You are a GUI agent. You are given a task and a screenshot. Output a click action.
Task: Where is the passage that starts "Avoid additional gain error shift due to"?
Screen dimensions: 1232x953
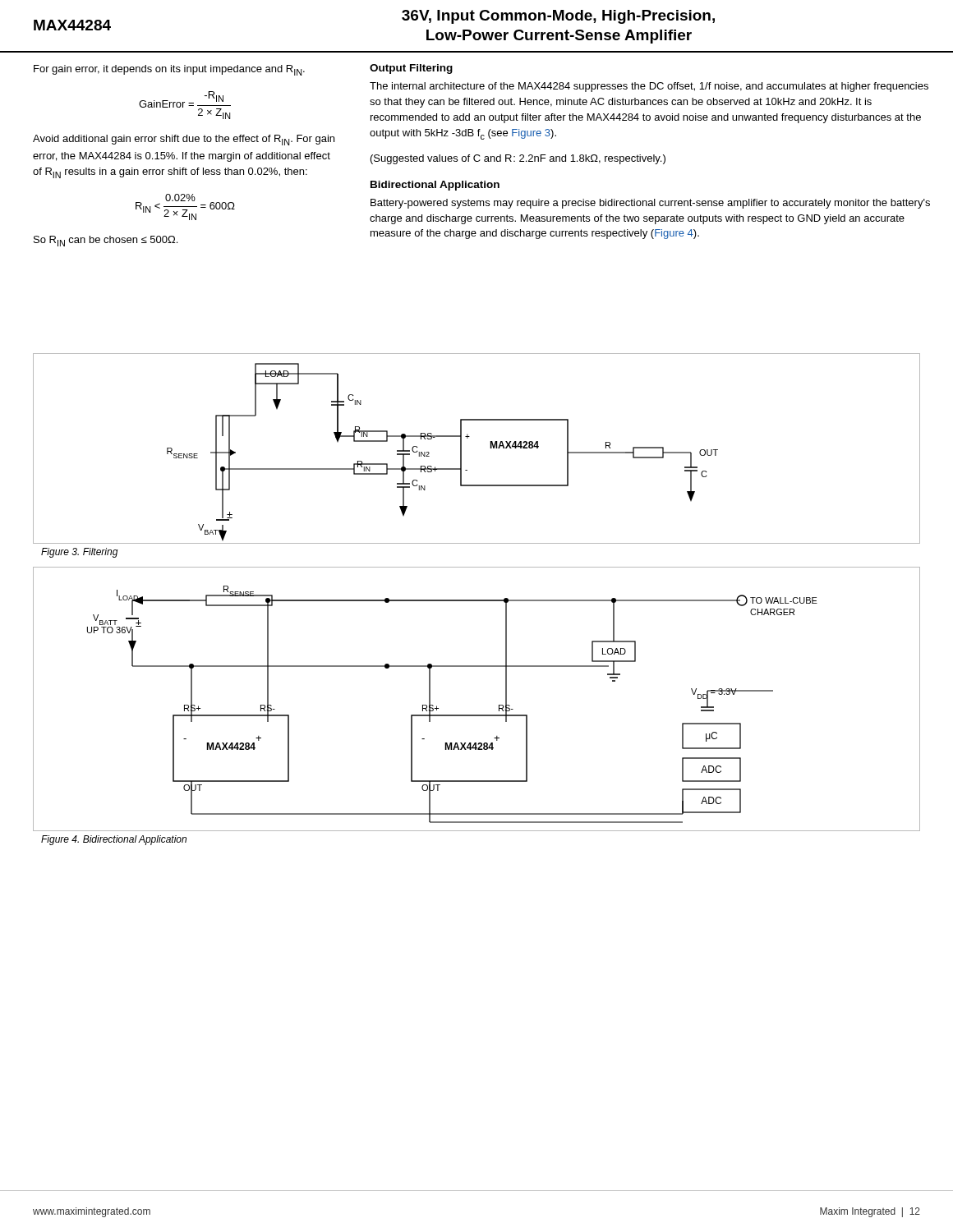coord(185,156)
